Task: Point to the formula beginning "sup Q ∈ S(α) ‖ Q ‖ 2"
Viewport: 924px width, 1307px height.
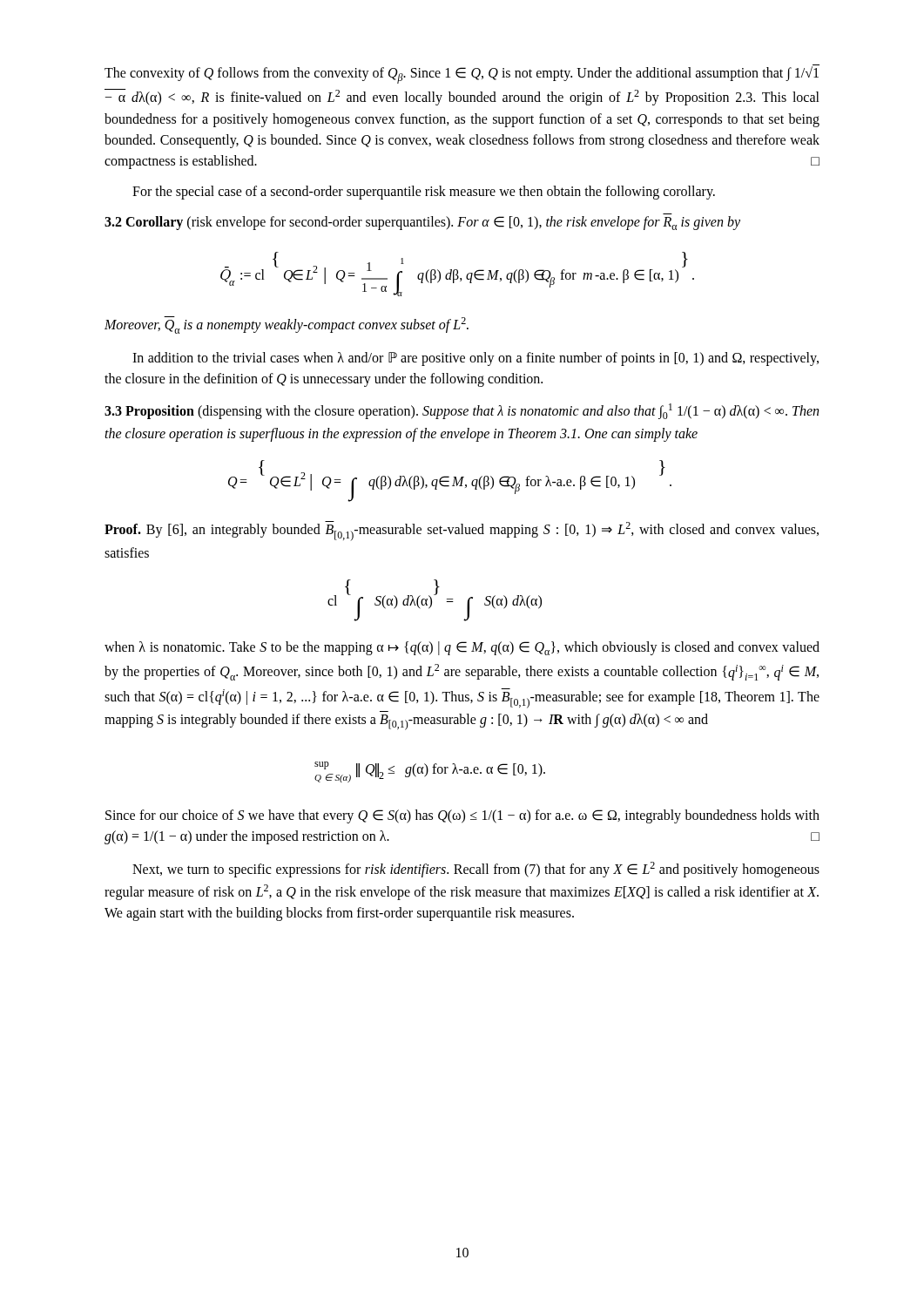Action: pyautogui.click(x=462, y=769)
